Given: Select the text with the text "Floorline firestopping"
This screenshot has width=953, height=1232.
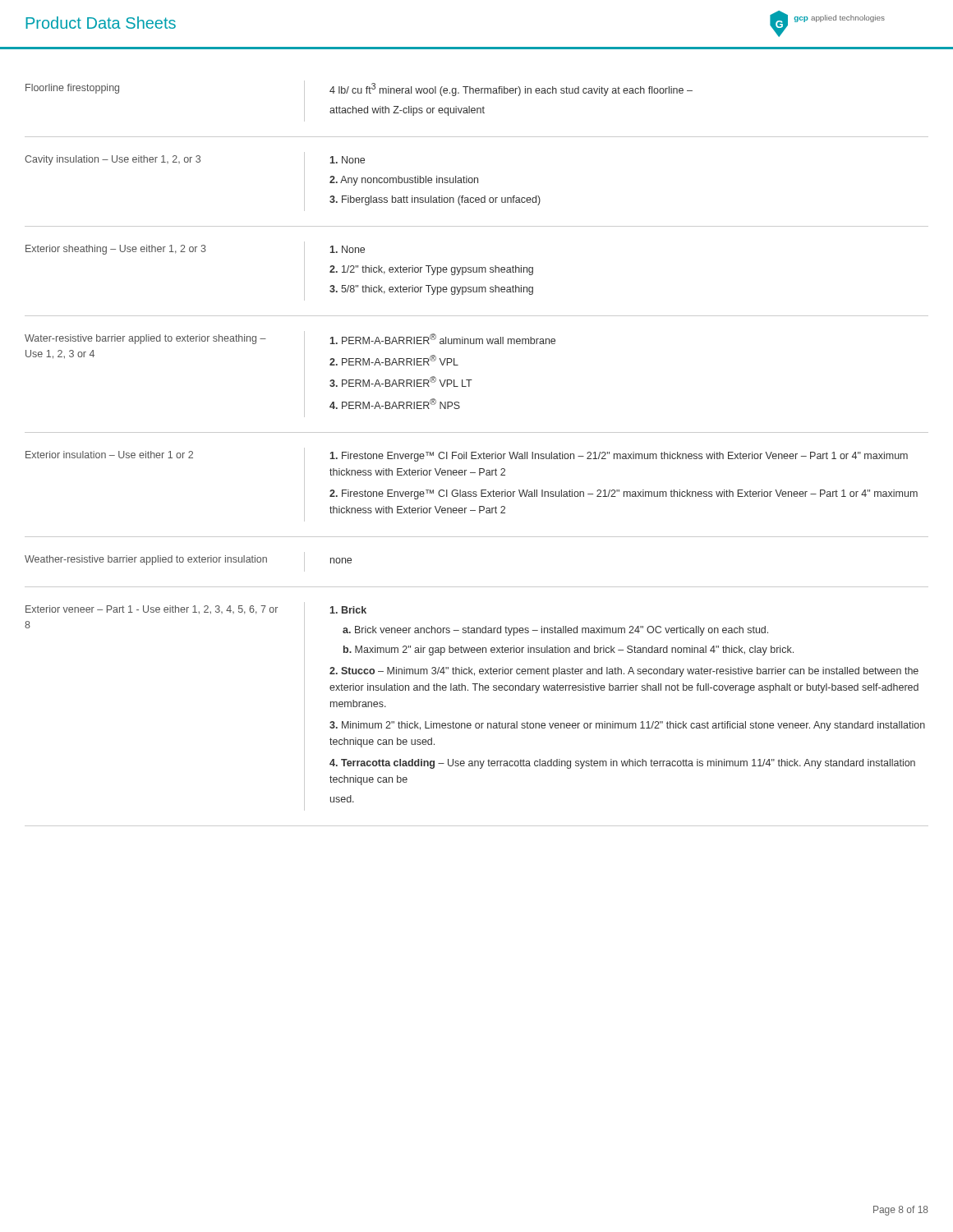Looking at the screenshot, I should click(x=72, y=88).
